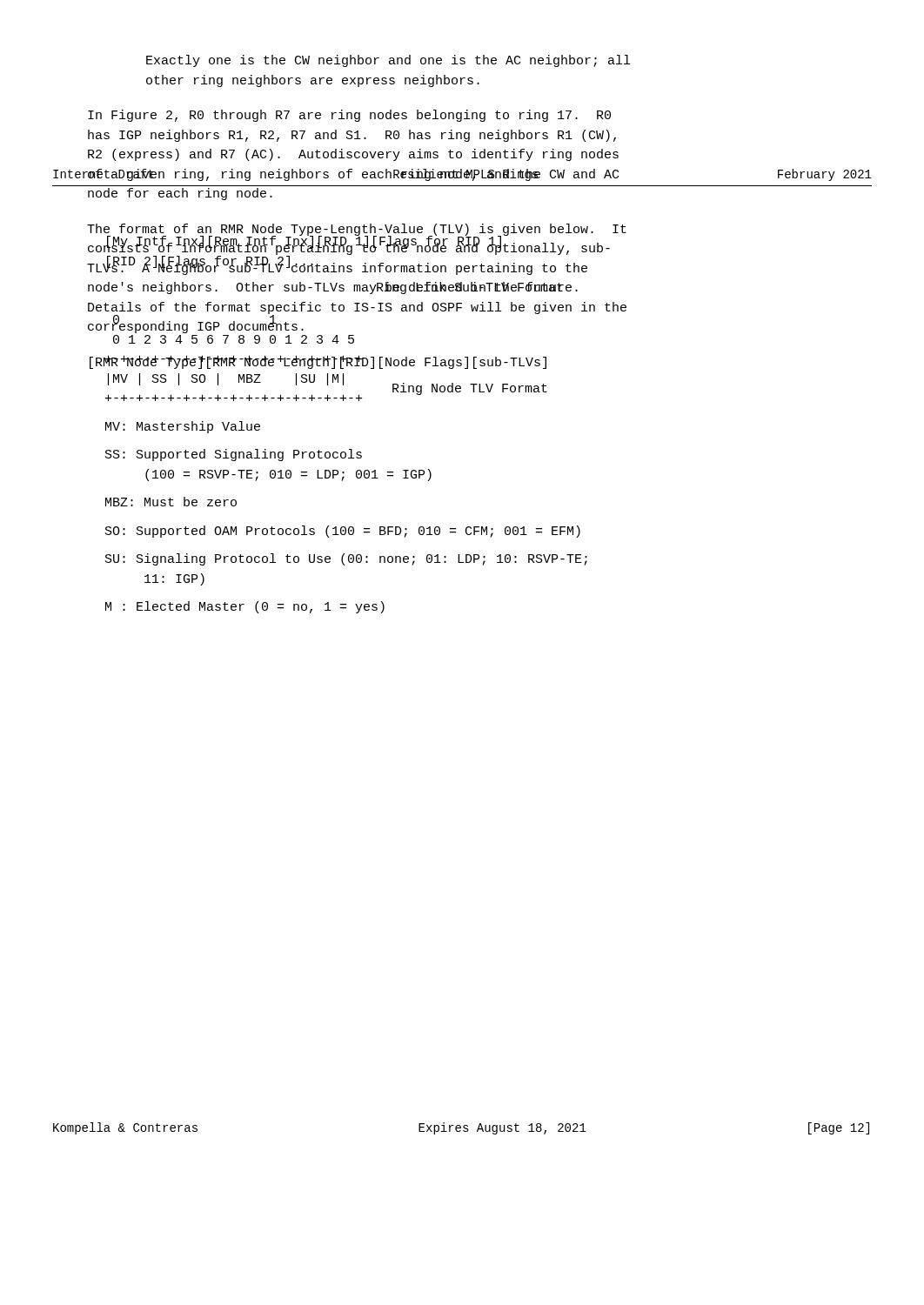Point to "MBZ: Must be zero"
Screen dimensions: 1305x924
click(x=171, y=503)
